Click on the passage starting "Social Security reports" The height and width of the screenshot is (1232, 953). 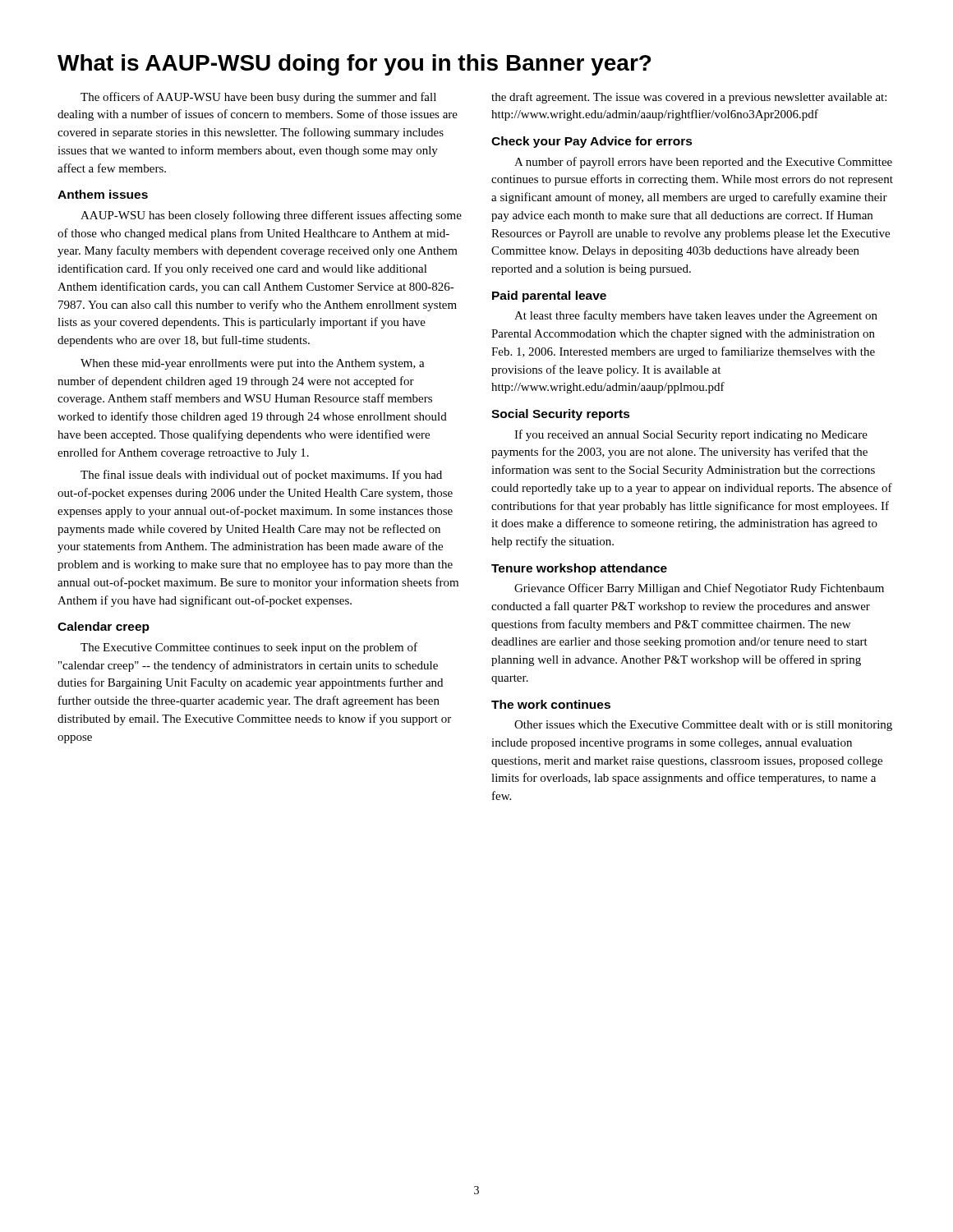(x=561, y=414)
